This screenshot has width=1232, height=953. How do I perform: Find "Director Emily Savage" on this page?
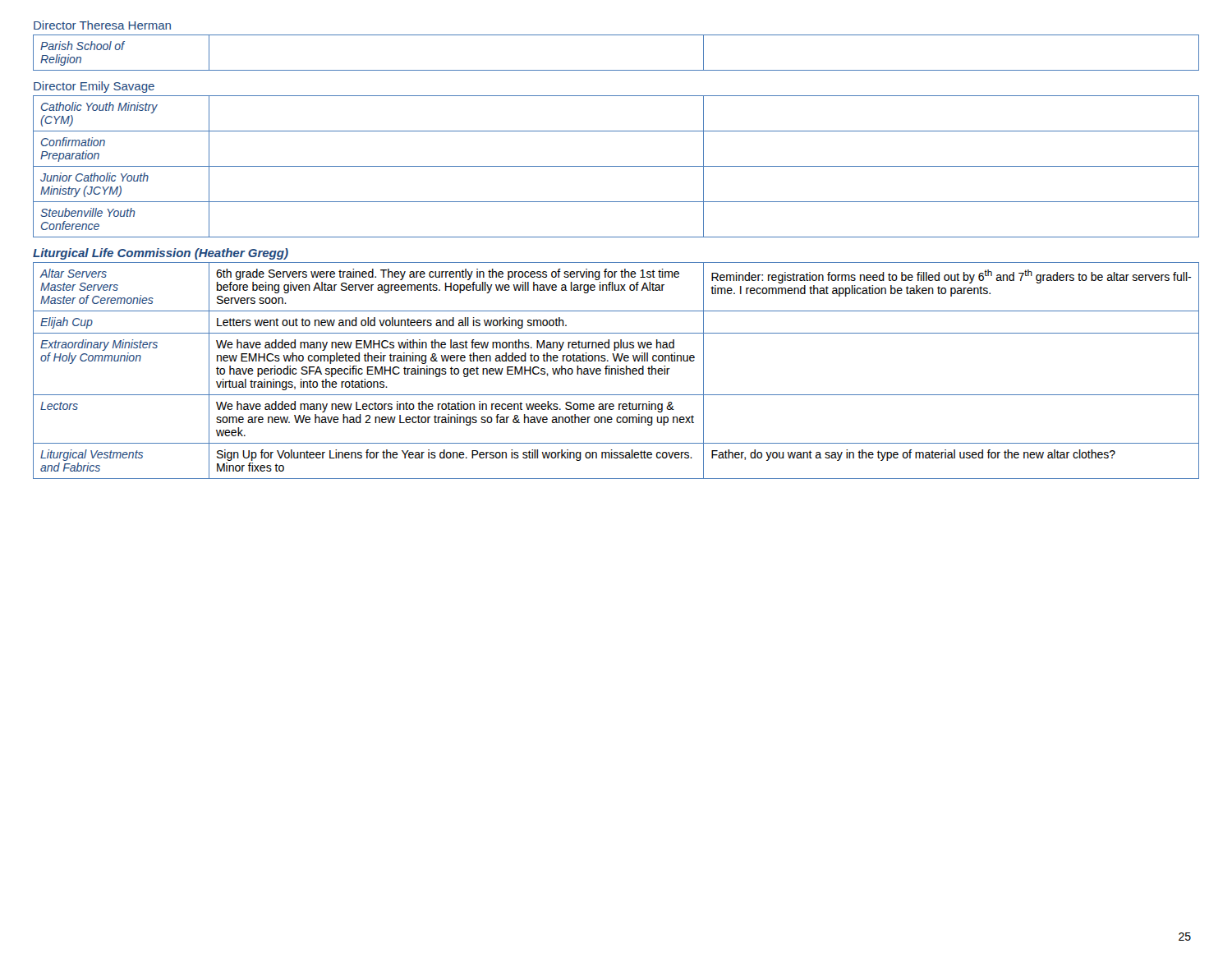(x=94, y=86)
